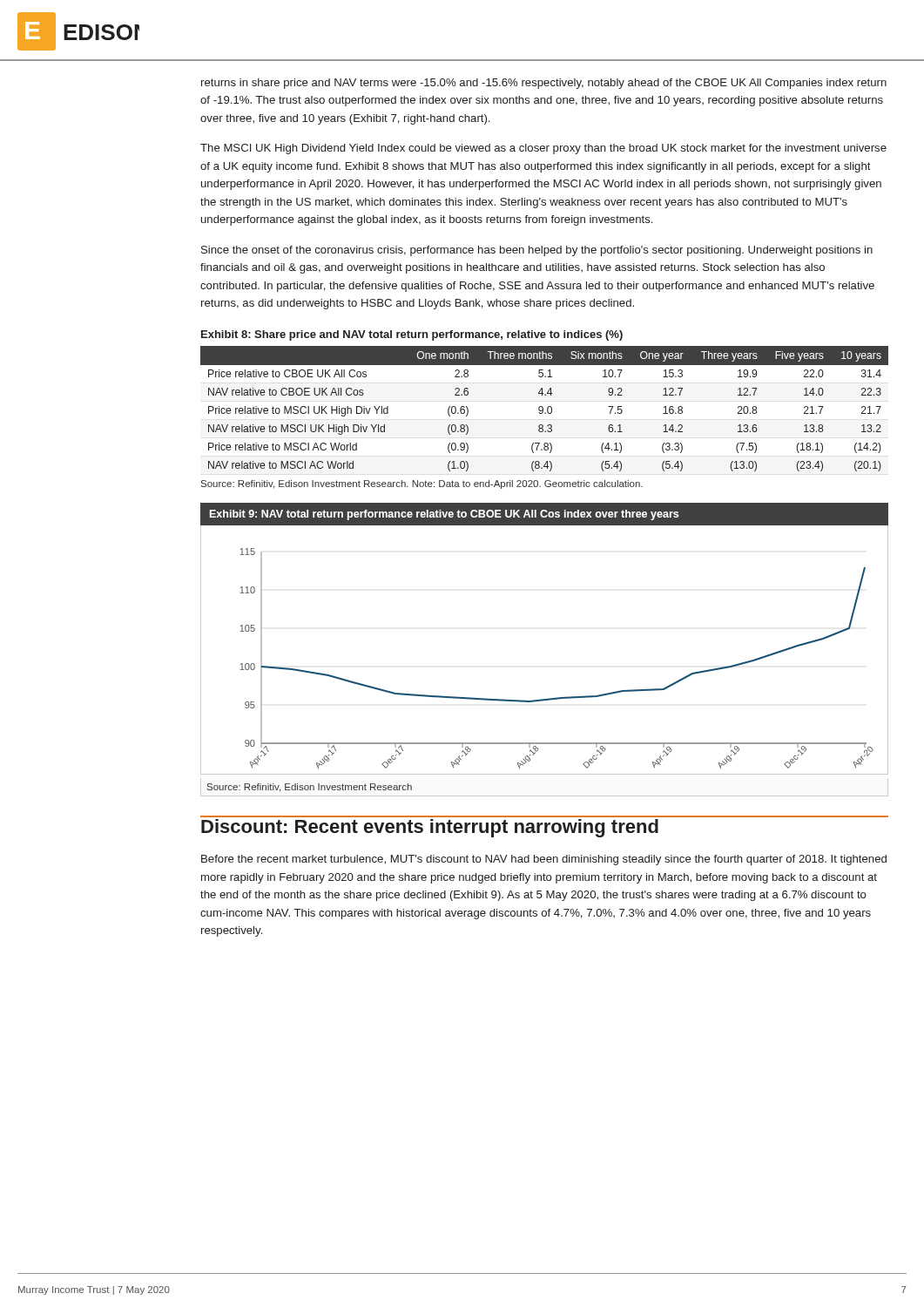Image resolution: width=924 pixels, height=1307 pixels.
Task: Locate the text block with the text "Since the onset"
Action: pyautogui.click(x=538, y=276)
